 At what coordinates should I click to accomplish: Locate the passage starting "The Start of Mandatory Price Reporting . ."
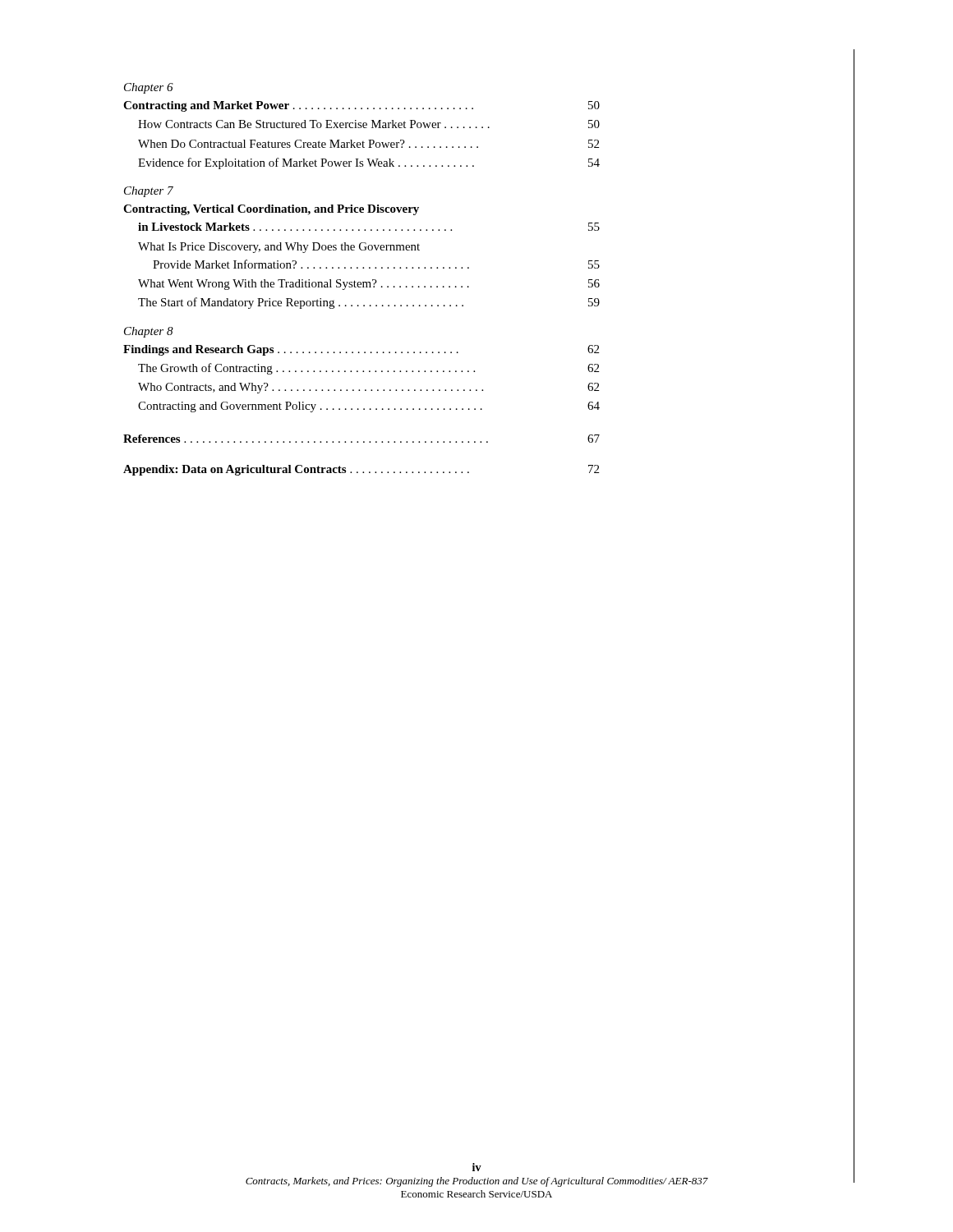pos(369,303)
